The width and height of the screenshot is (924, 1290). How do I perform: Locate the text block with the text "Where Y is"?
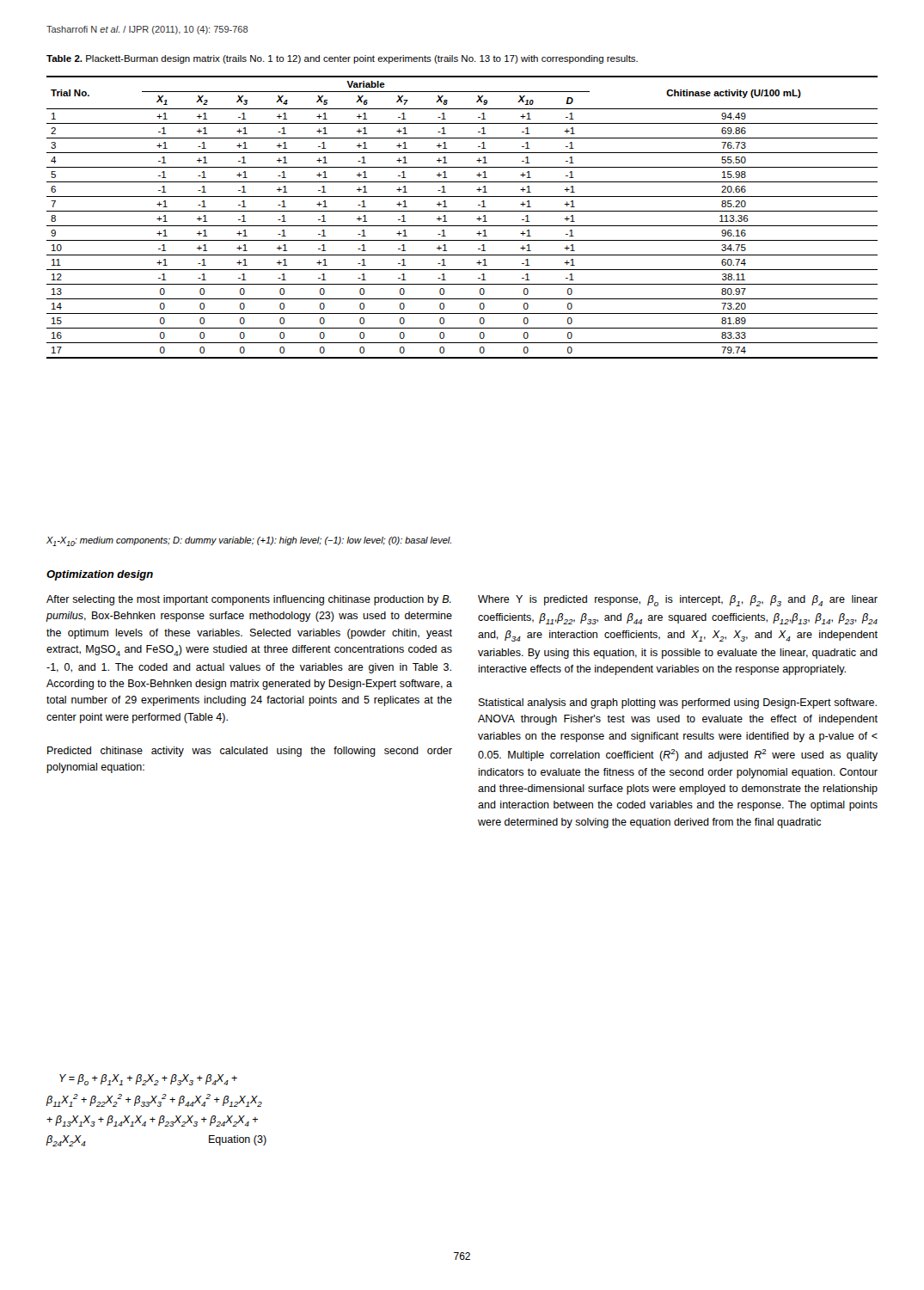(x=678, y=711)
